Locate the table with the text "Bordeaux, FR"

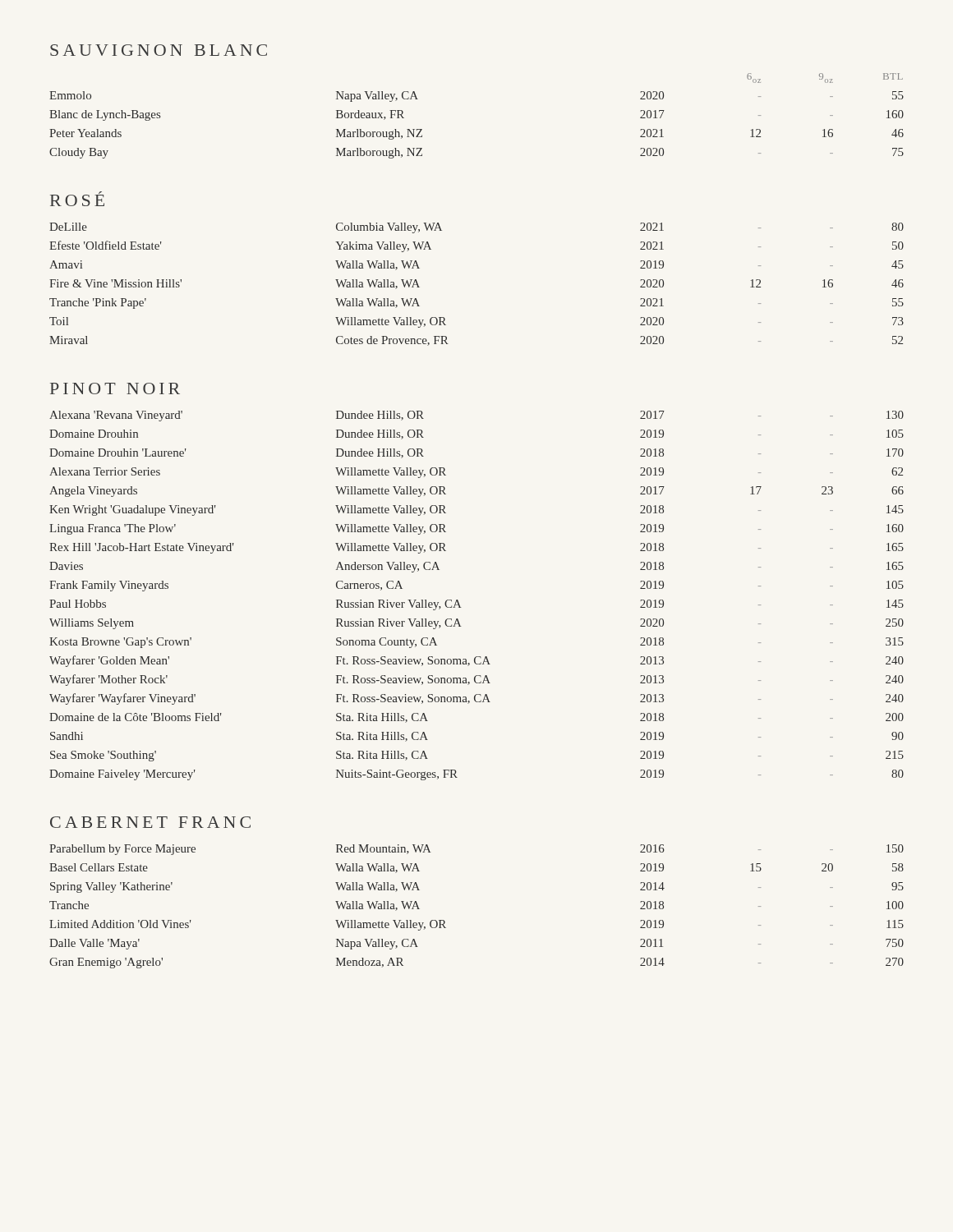tap(476, 114)
